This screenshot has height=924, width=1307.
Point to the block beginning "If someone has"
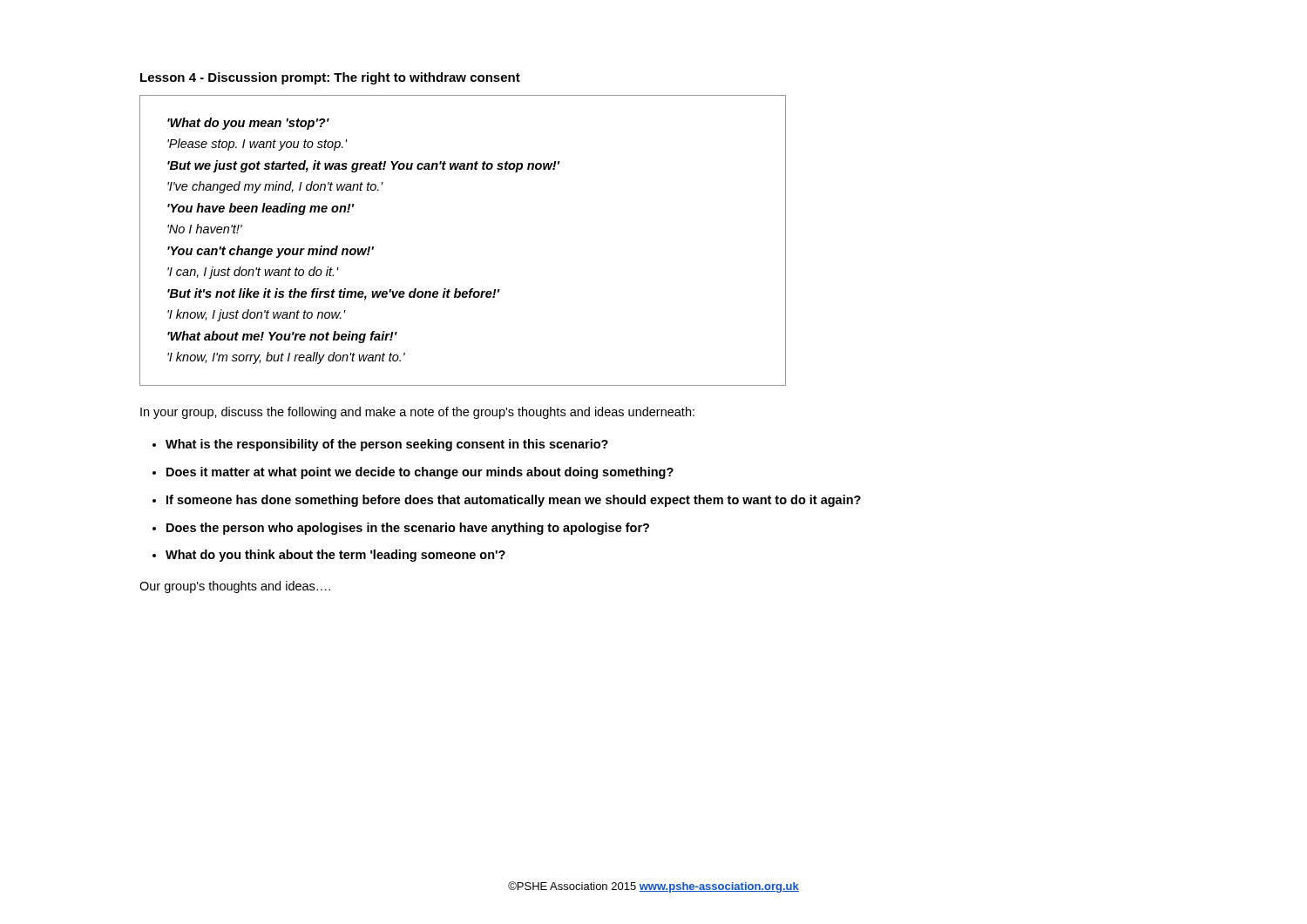tap(513, 500)
